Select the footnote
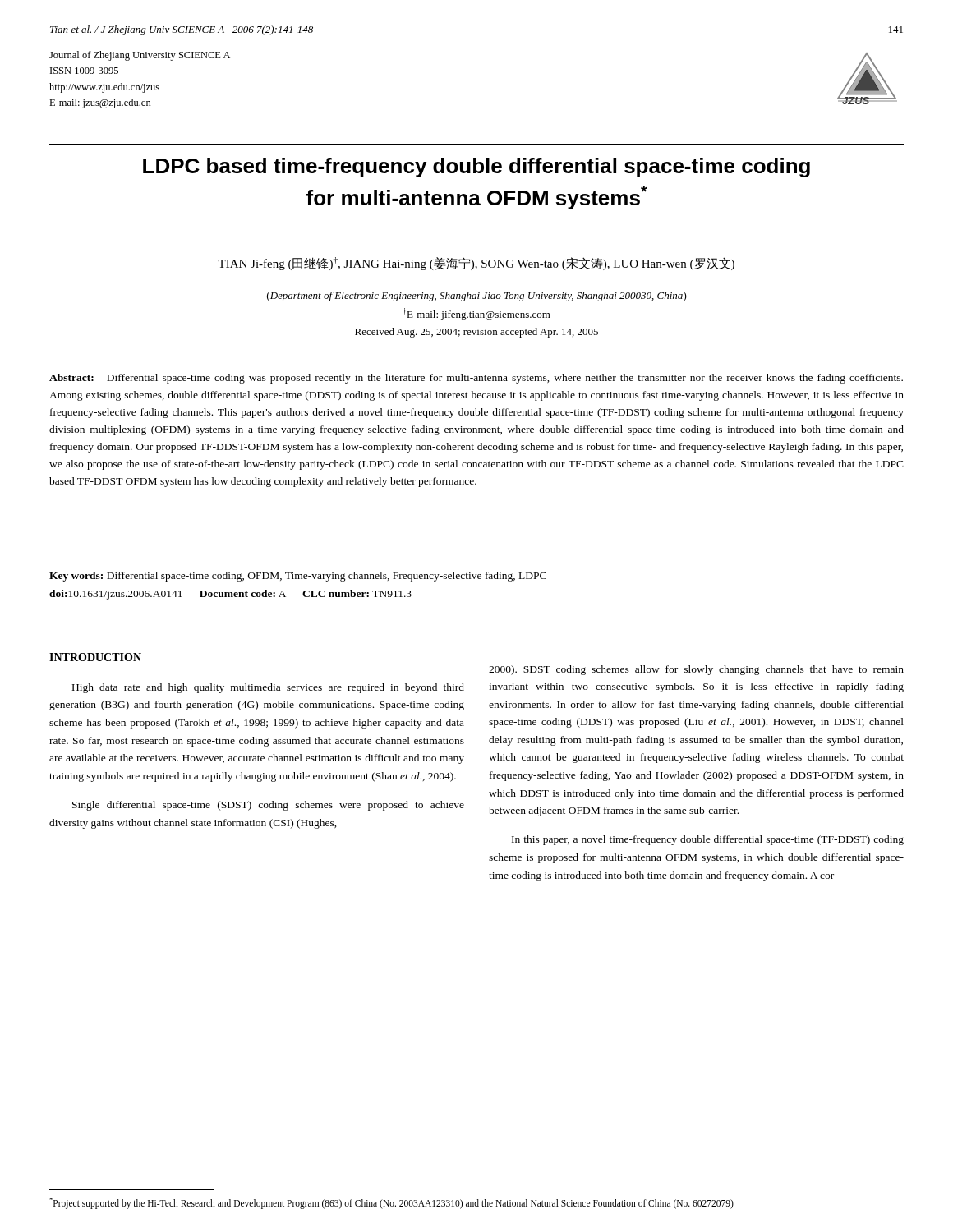The image size is (953, 1232). tap(391, 1202)
